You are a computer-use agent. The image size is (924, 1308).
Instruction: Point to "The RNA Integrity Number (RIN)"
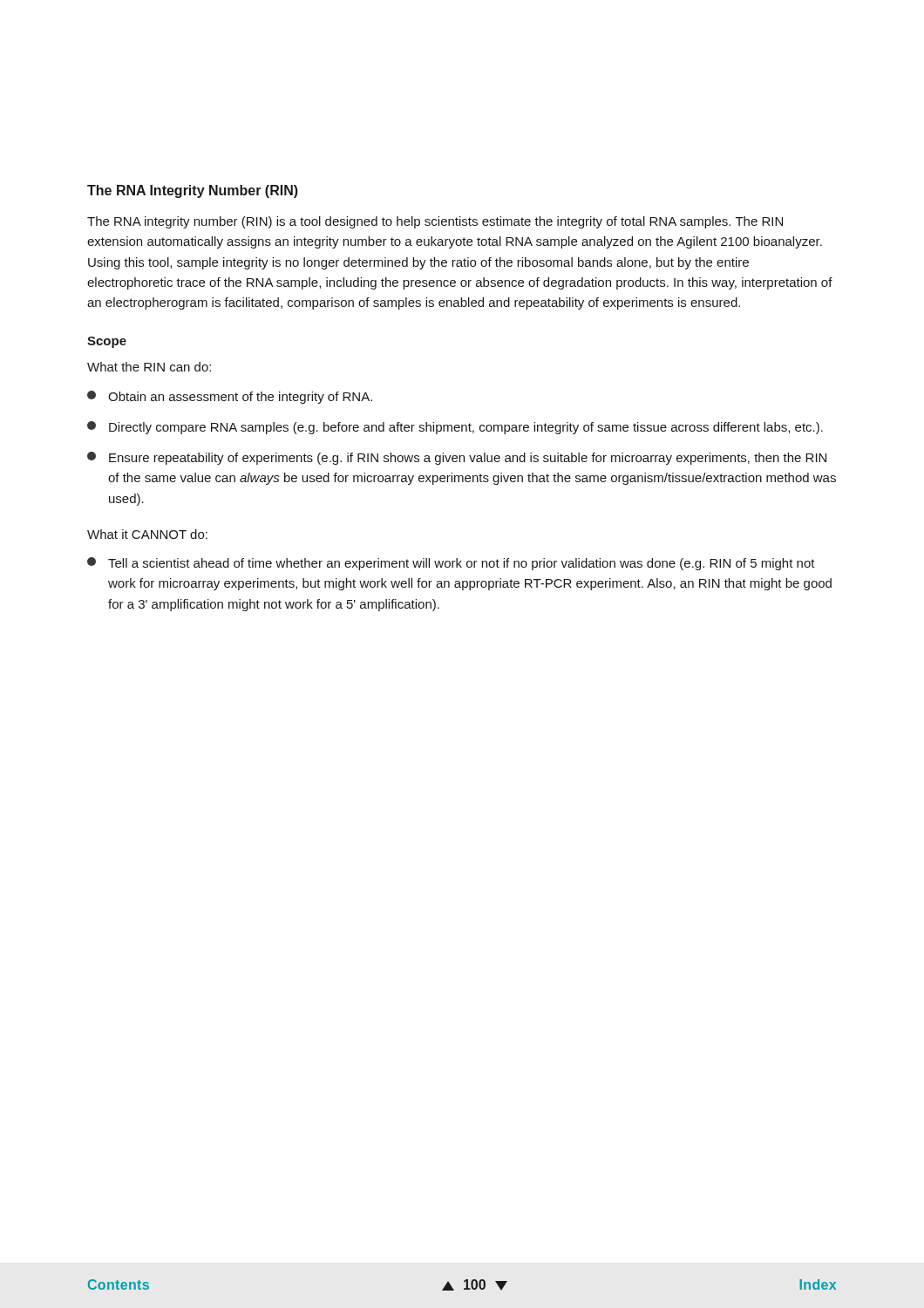tap(193, 191)
